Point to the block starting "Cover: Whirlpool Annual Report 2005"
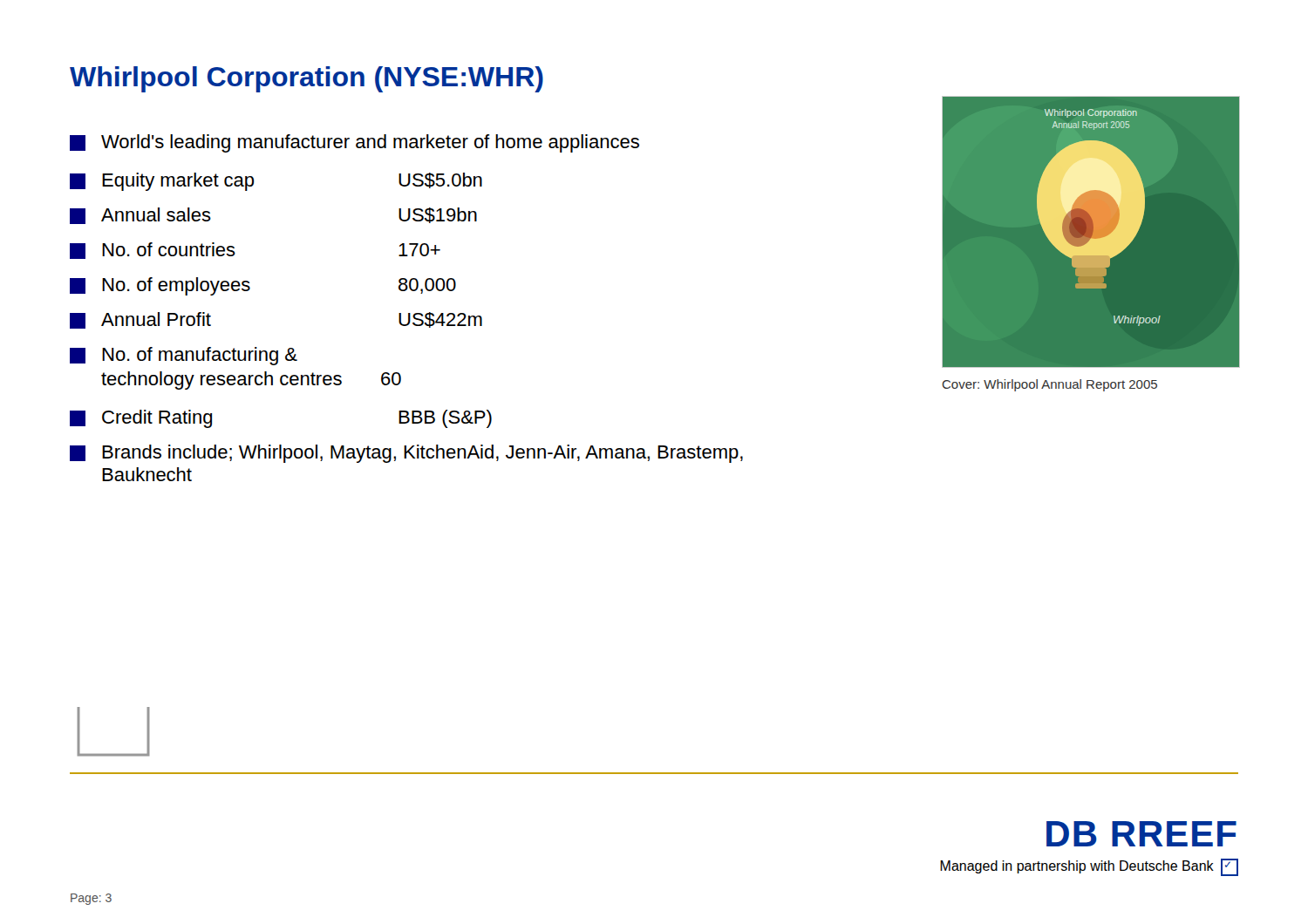Viewport: 1308px width, 924px height. pyautogui.click(x=1050, y=384)
